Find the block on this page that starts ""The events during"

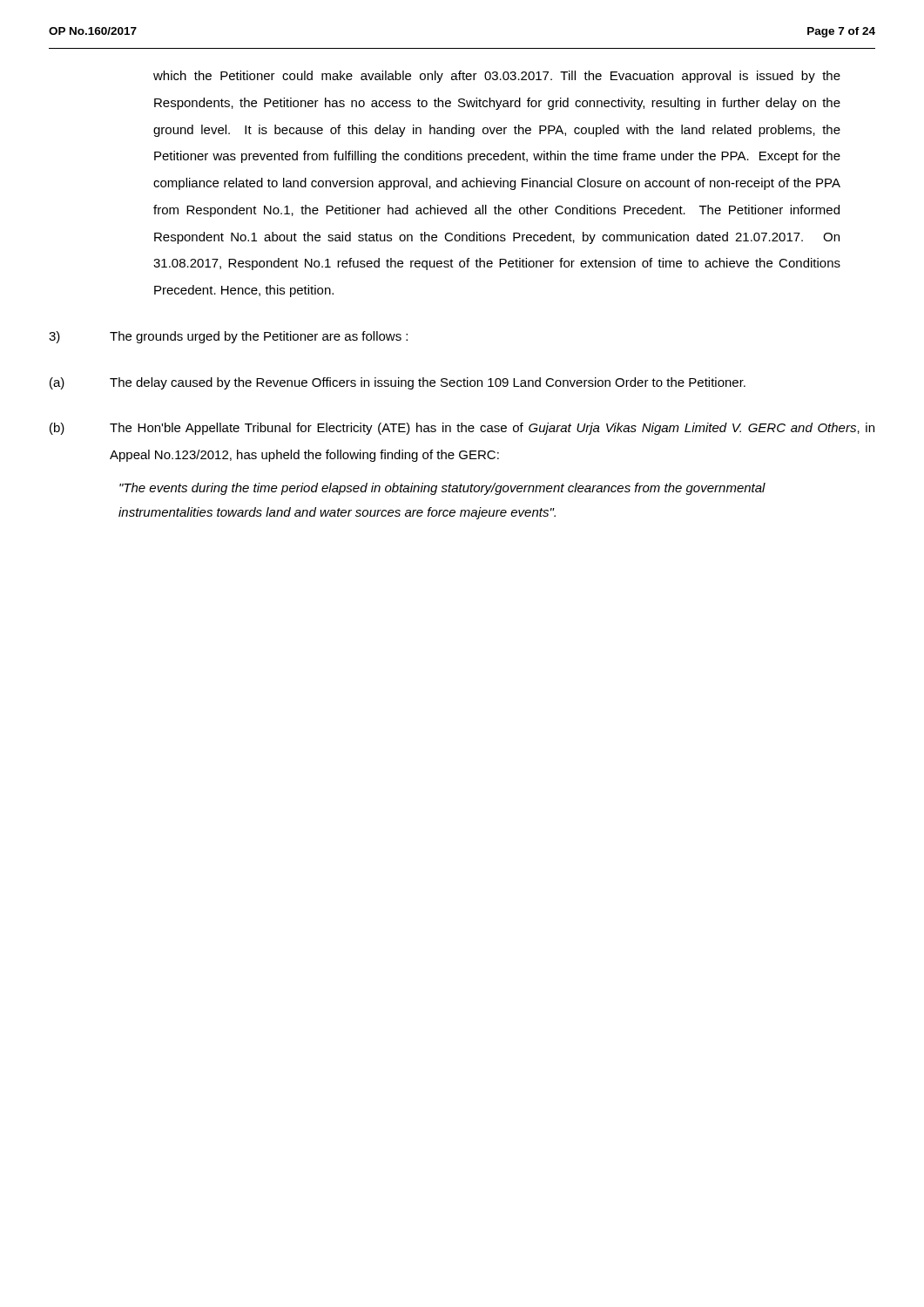[x=442, y=499]
